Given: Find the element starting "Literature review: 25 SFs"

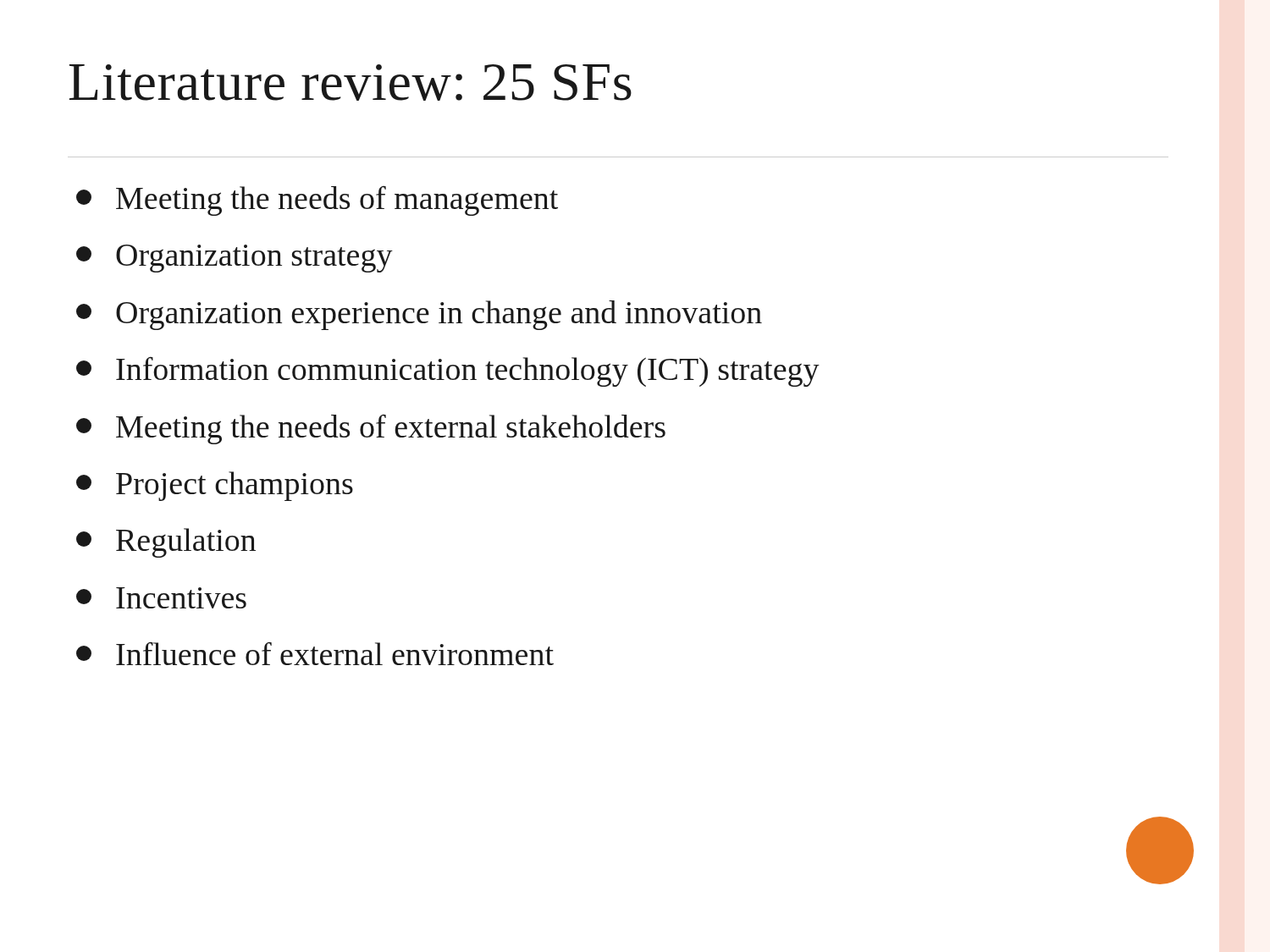Looking at the screenshot, I should coord(618,82).
